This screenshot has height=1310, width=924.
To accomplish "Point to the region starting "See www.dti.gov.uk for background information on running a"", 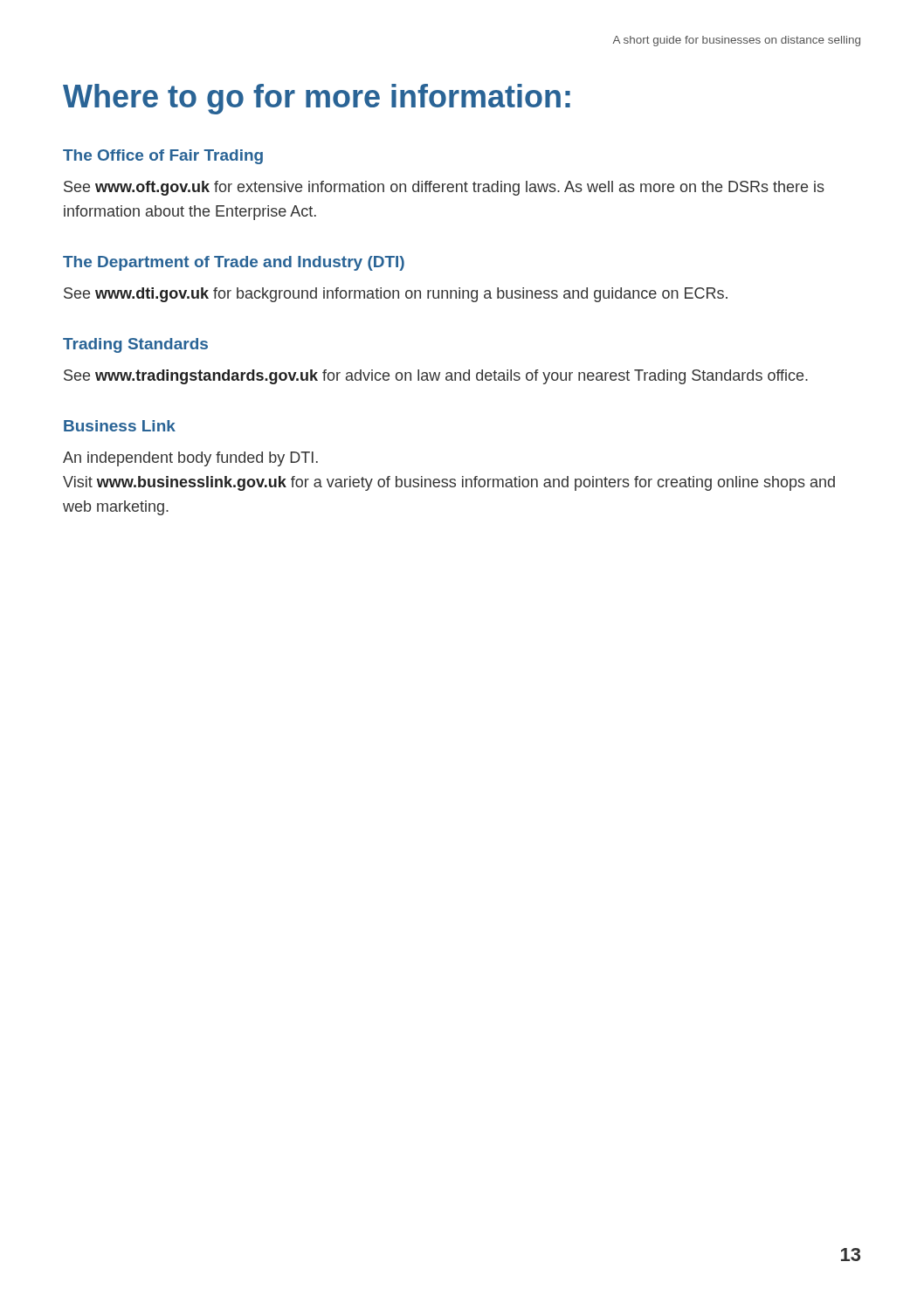I will (462, 294).
